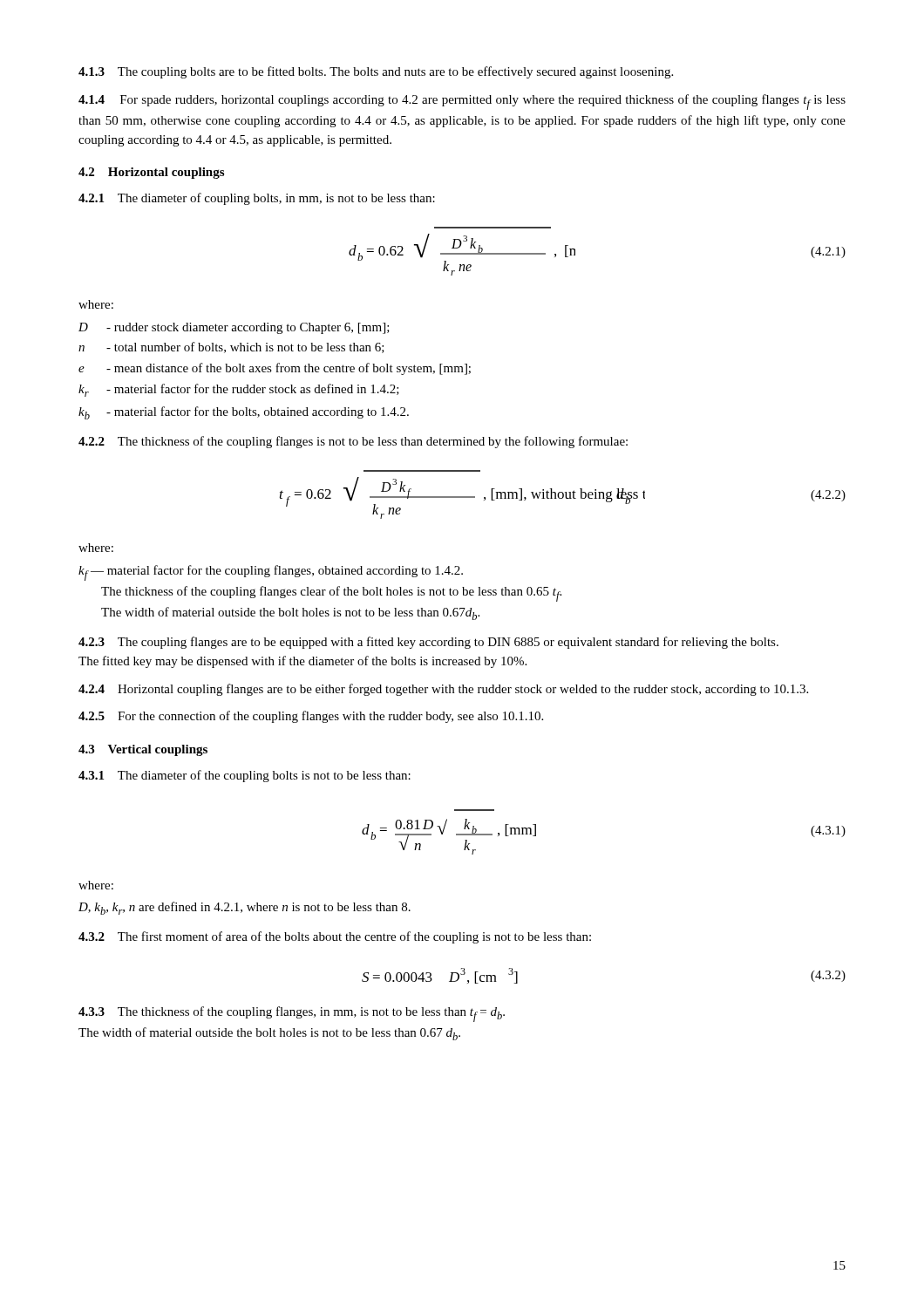
Task: Find the text starting "kb - material factor"
Action: click(x=244, y=413)
